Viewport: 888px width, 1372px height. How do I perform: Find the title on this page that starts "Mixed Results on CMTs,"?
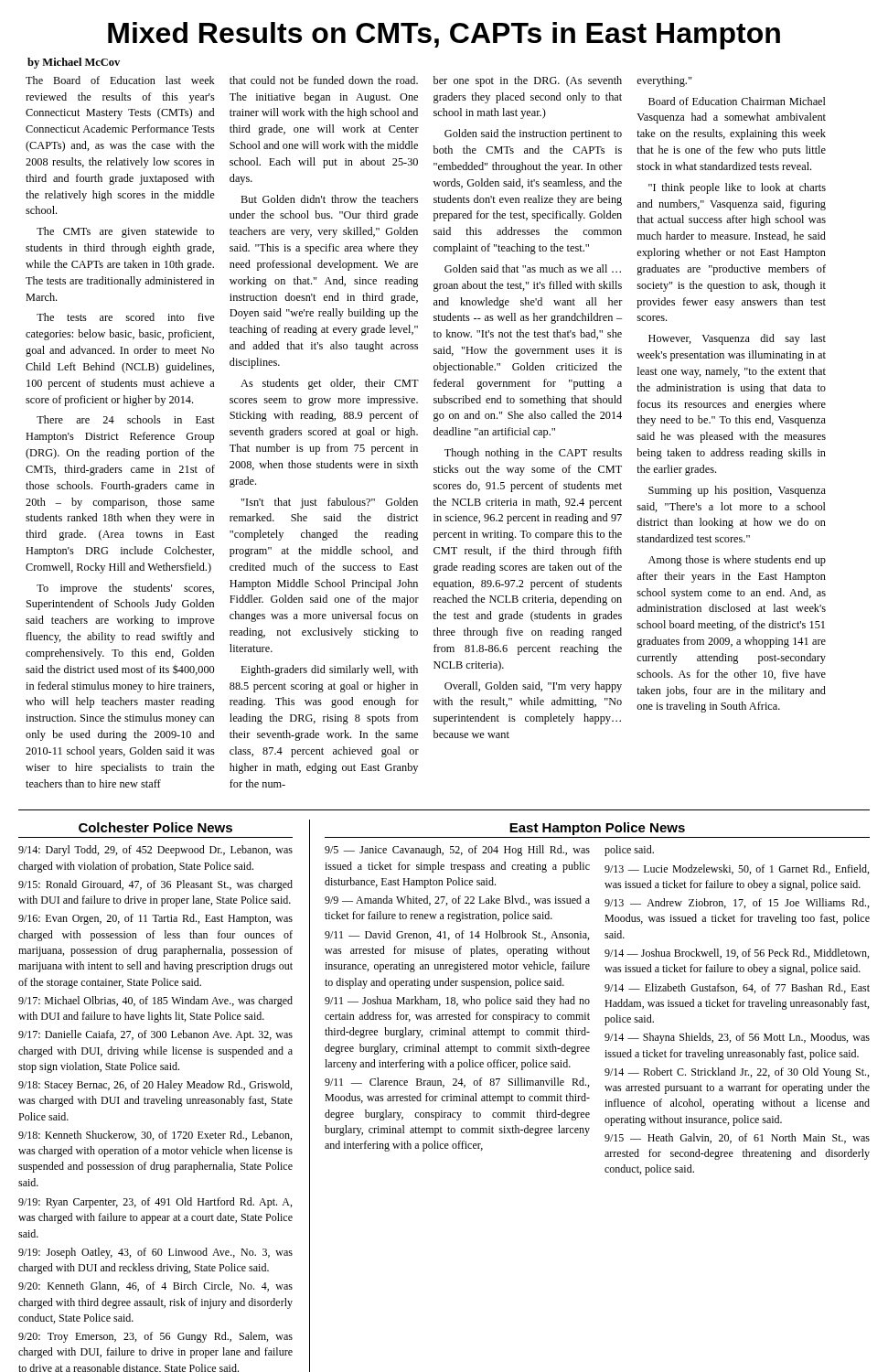pyautogui.click(x=444, y=33)
